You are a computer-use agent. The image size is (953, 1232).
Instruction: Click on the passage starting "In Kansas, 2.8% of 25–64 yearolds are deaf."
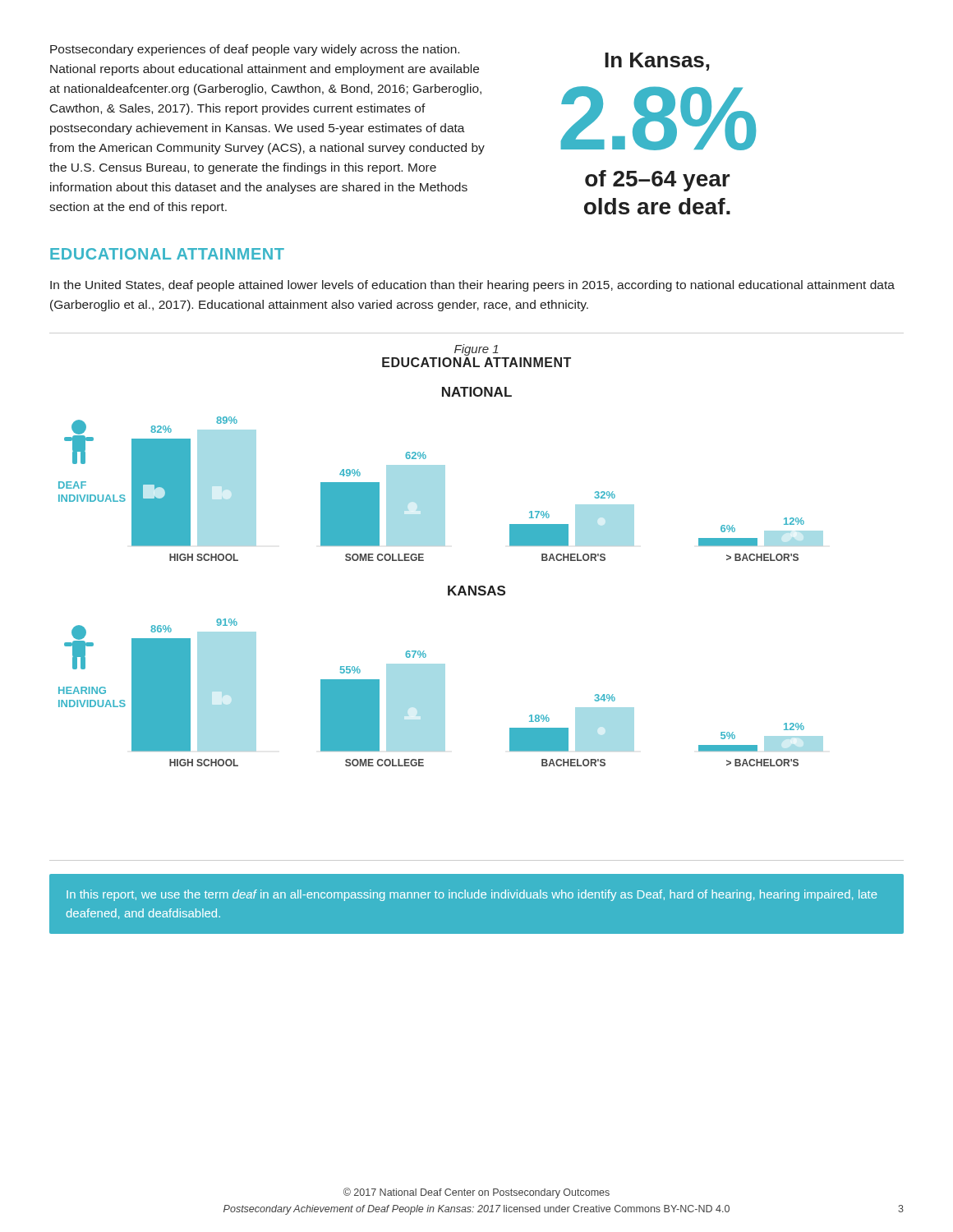coord(657,134)
